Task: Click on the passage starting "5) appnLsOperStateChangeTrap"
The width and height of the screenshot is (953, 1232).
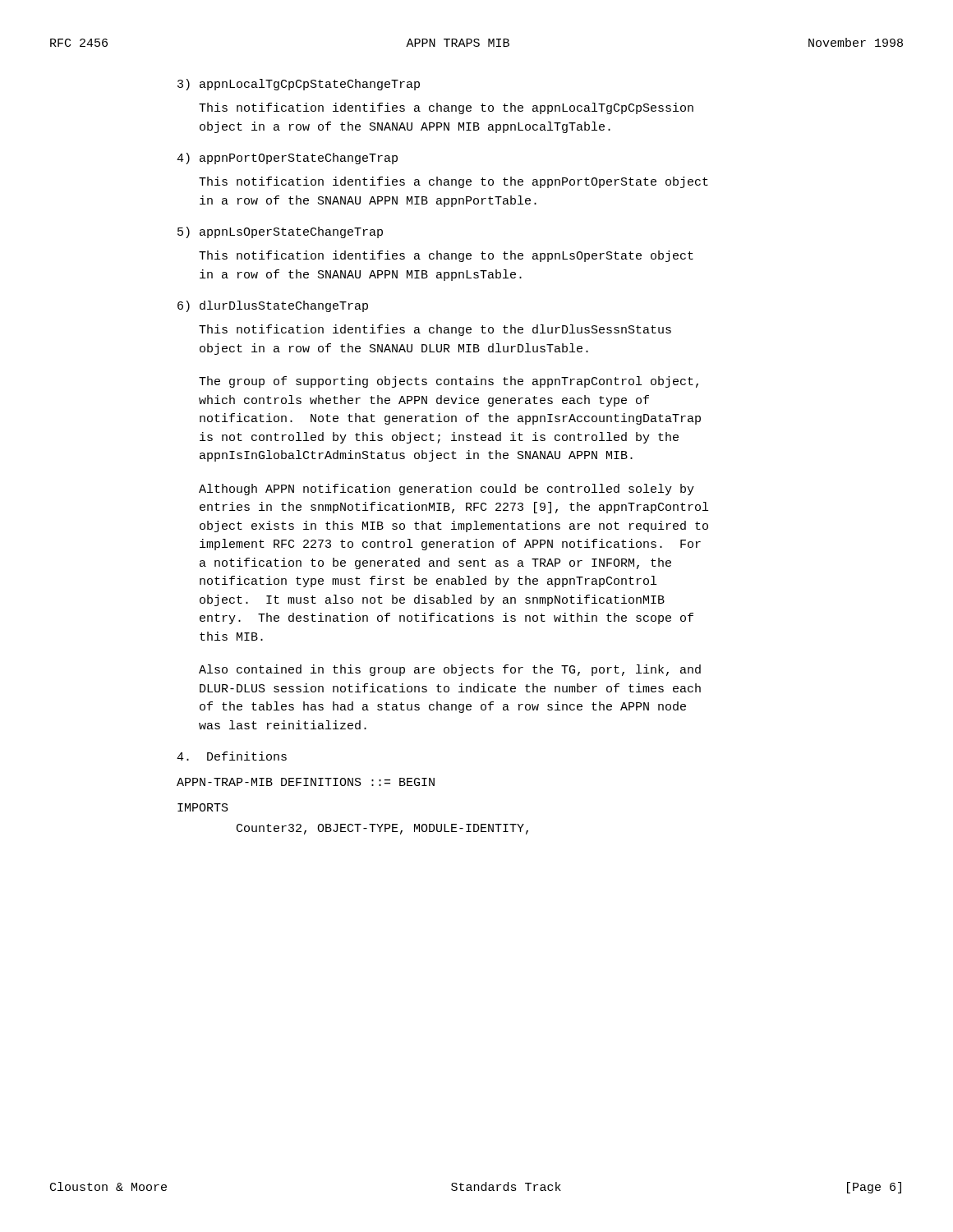Action: click(x=280, y=233)
